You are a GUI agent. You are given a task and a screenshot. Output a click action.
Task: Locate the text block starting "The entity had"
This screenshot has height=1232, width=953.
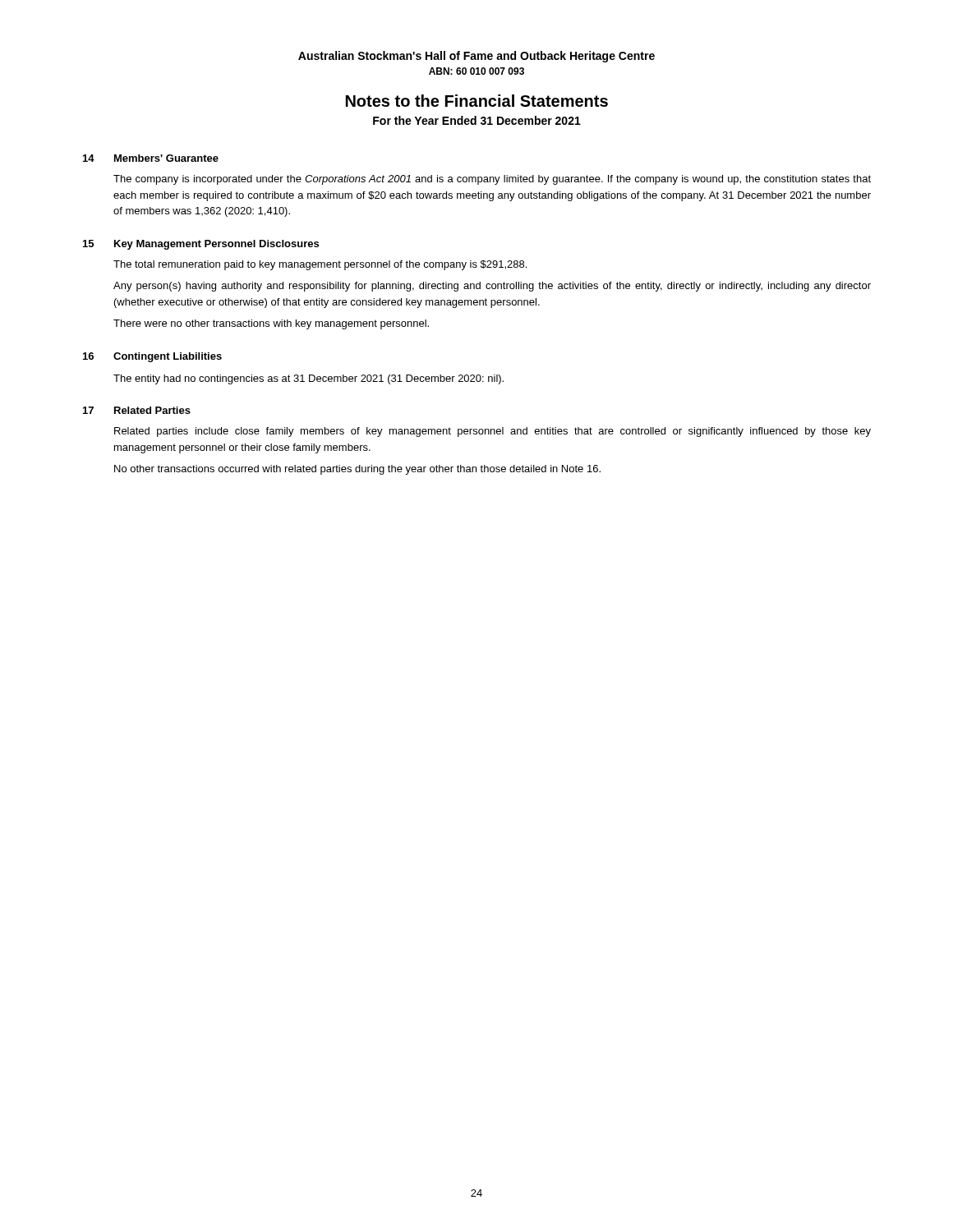pos(309,378)
